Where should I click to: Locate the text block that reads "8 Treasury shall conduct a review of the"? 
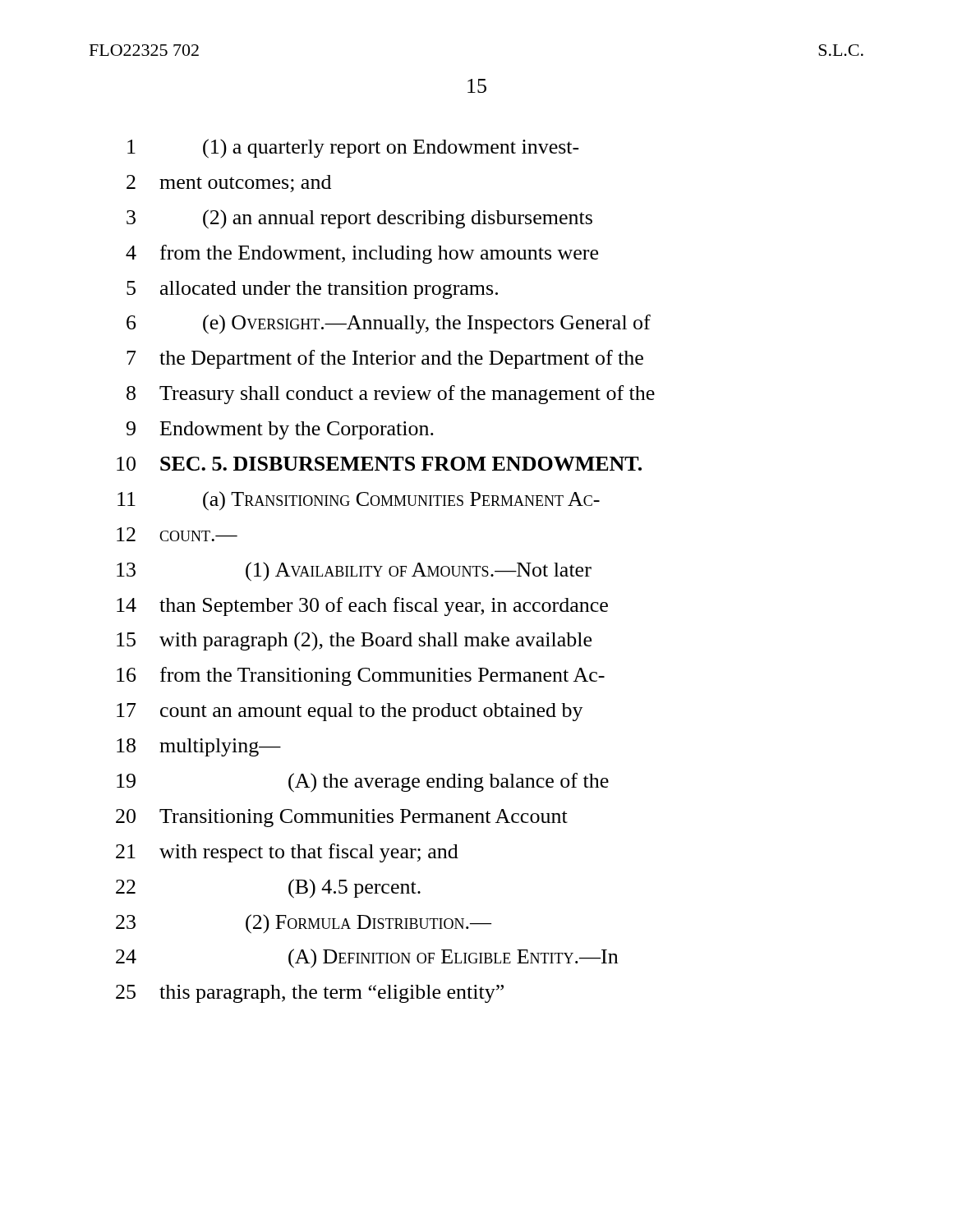pyautogui.click(x=476, y=394)
